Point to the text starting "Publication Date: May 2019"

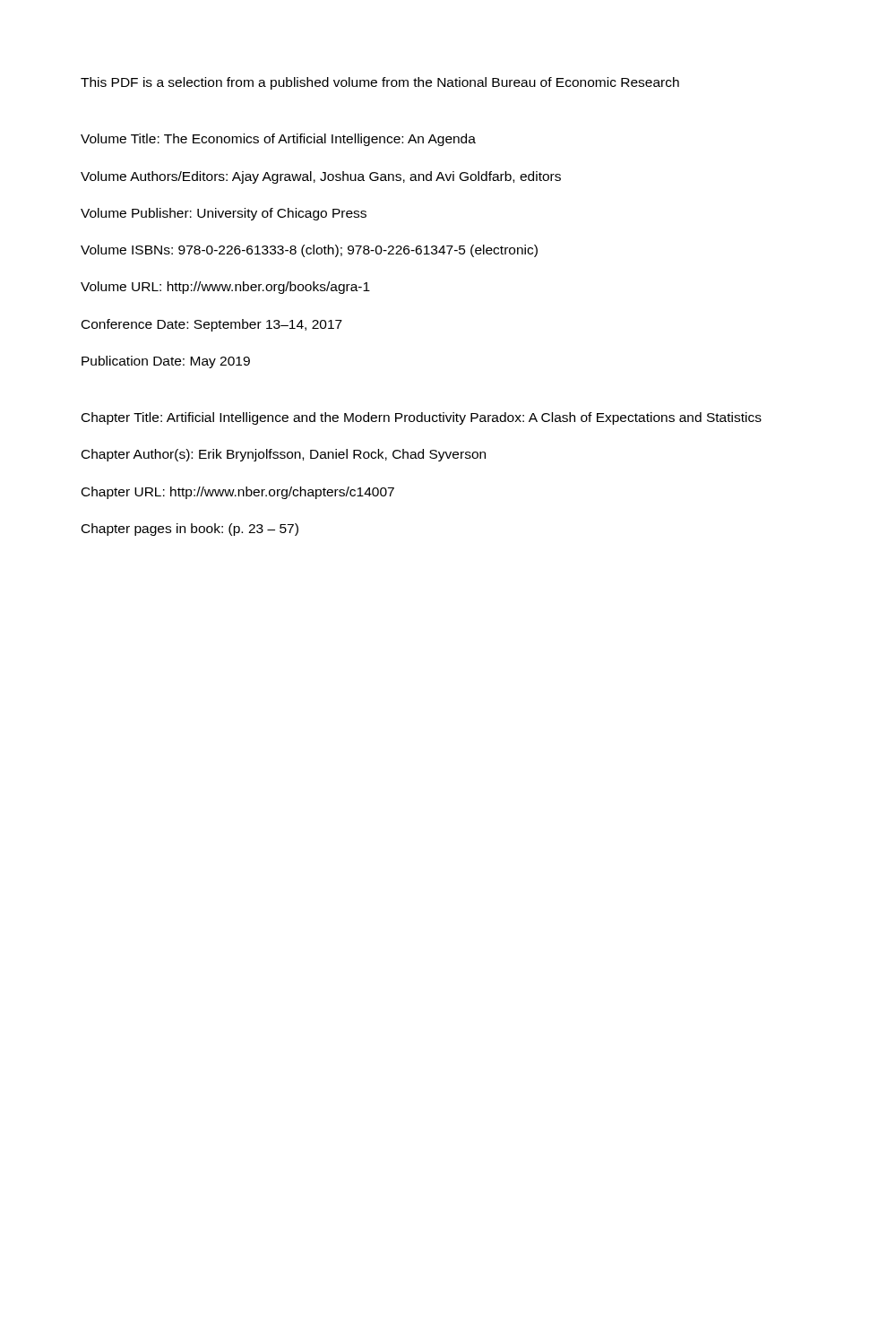(x=166, y=360)
